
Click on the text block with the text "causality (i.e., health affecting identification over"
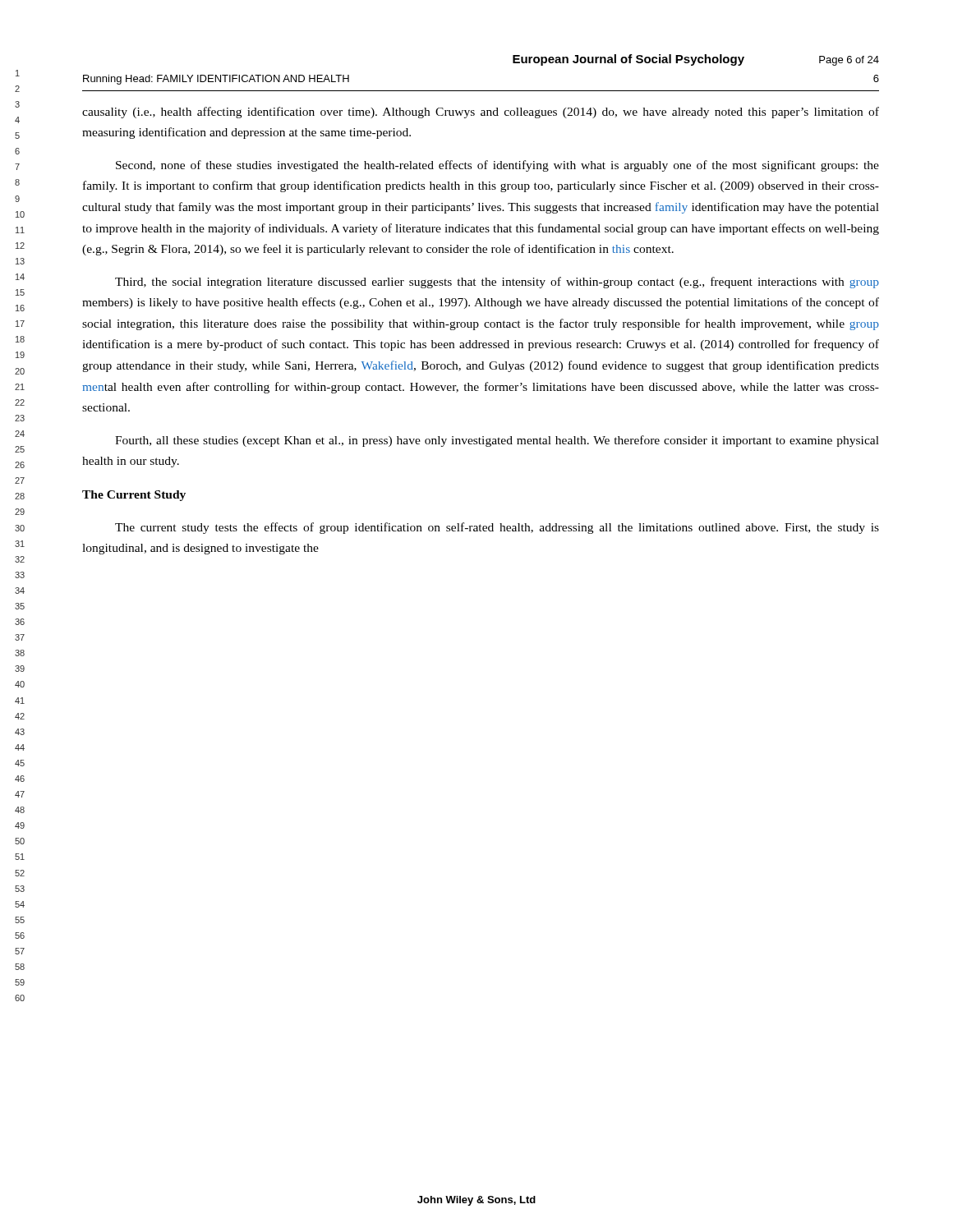(481, 122)
